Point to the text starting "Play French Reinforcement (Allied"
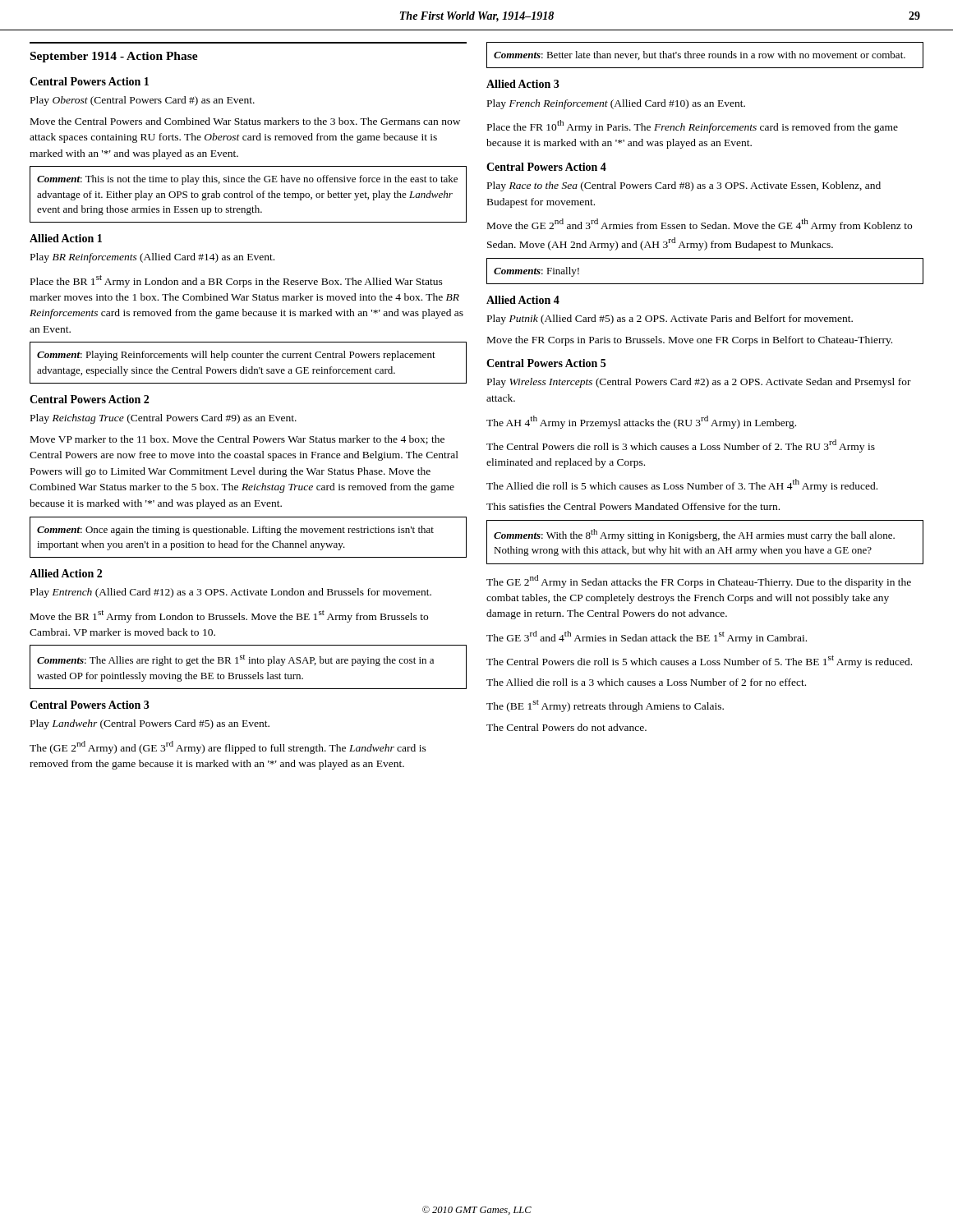Viewport: 953px width, 1232px height. point(616,103)
